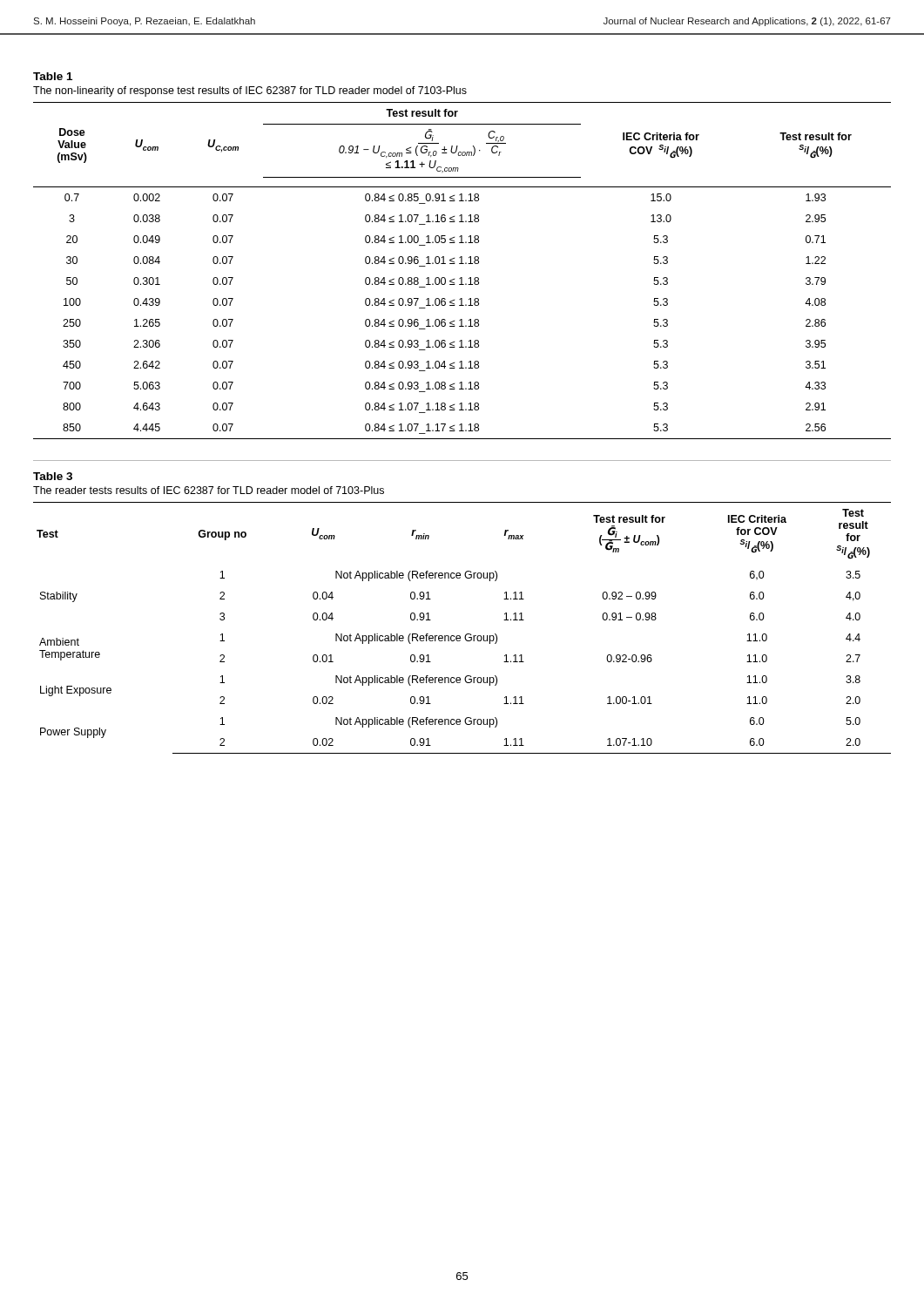The height and width of the screenshot is (1307, 924).
Task: Locate the passage starting "The reader tests results of IEC"
Action: (x=209, y=491)
